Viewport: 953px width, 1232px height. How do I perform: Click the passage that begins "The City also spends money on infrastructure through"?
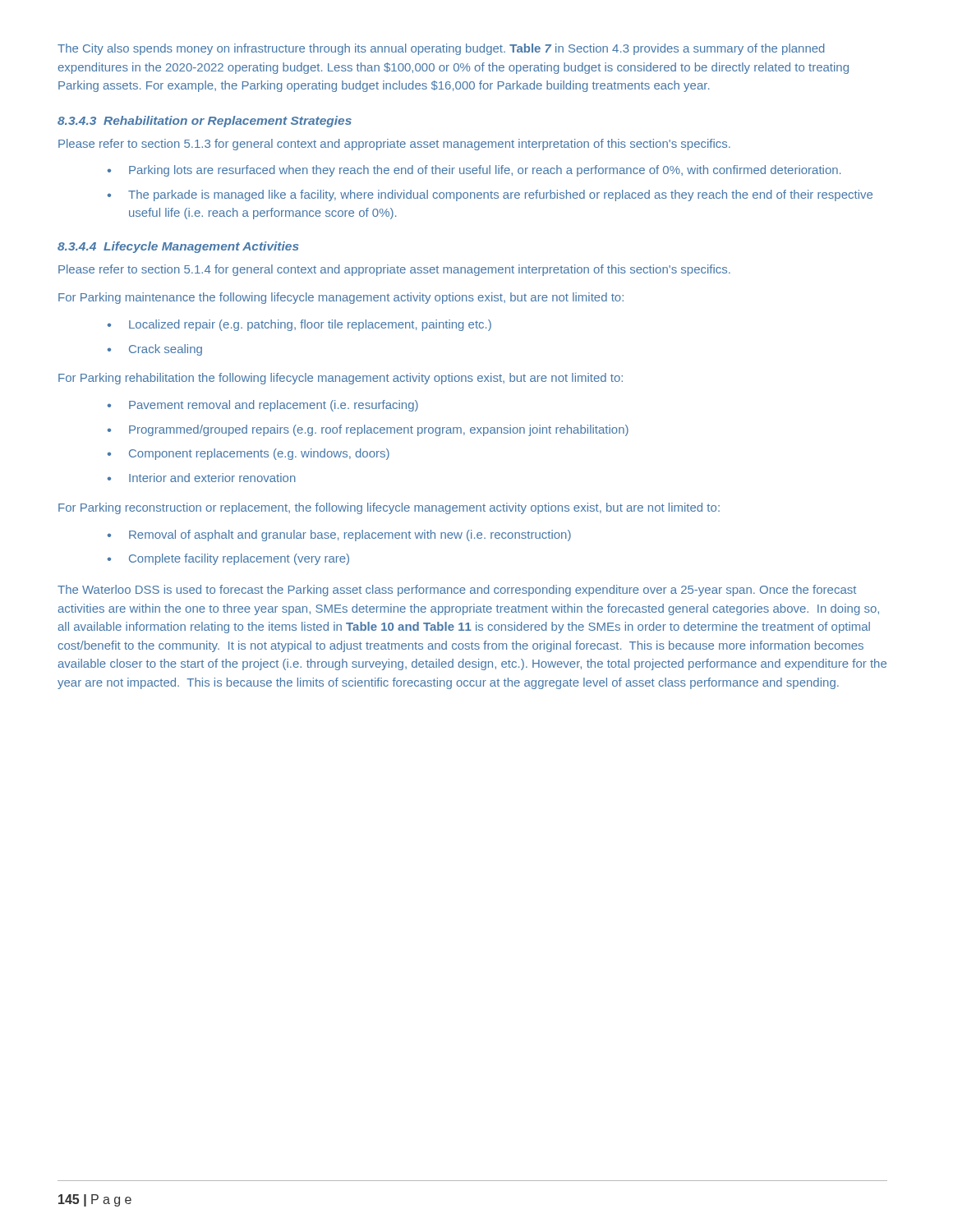pyautogui.click(x=453, y=67)
